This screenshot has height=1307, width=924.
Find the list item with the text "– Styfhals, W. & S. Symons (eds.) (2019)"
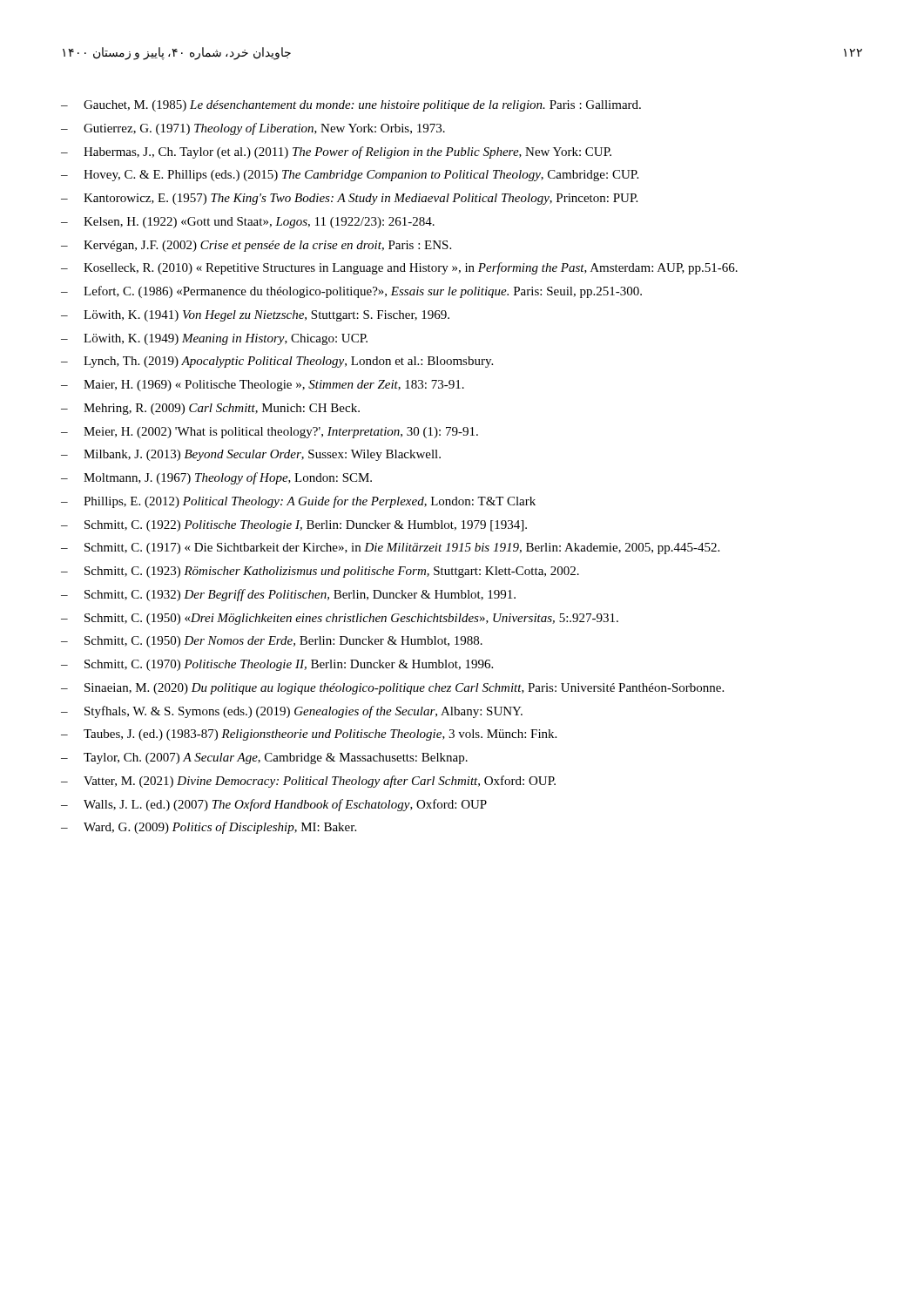[462, 711]
